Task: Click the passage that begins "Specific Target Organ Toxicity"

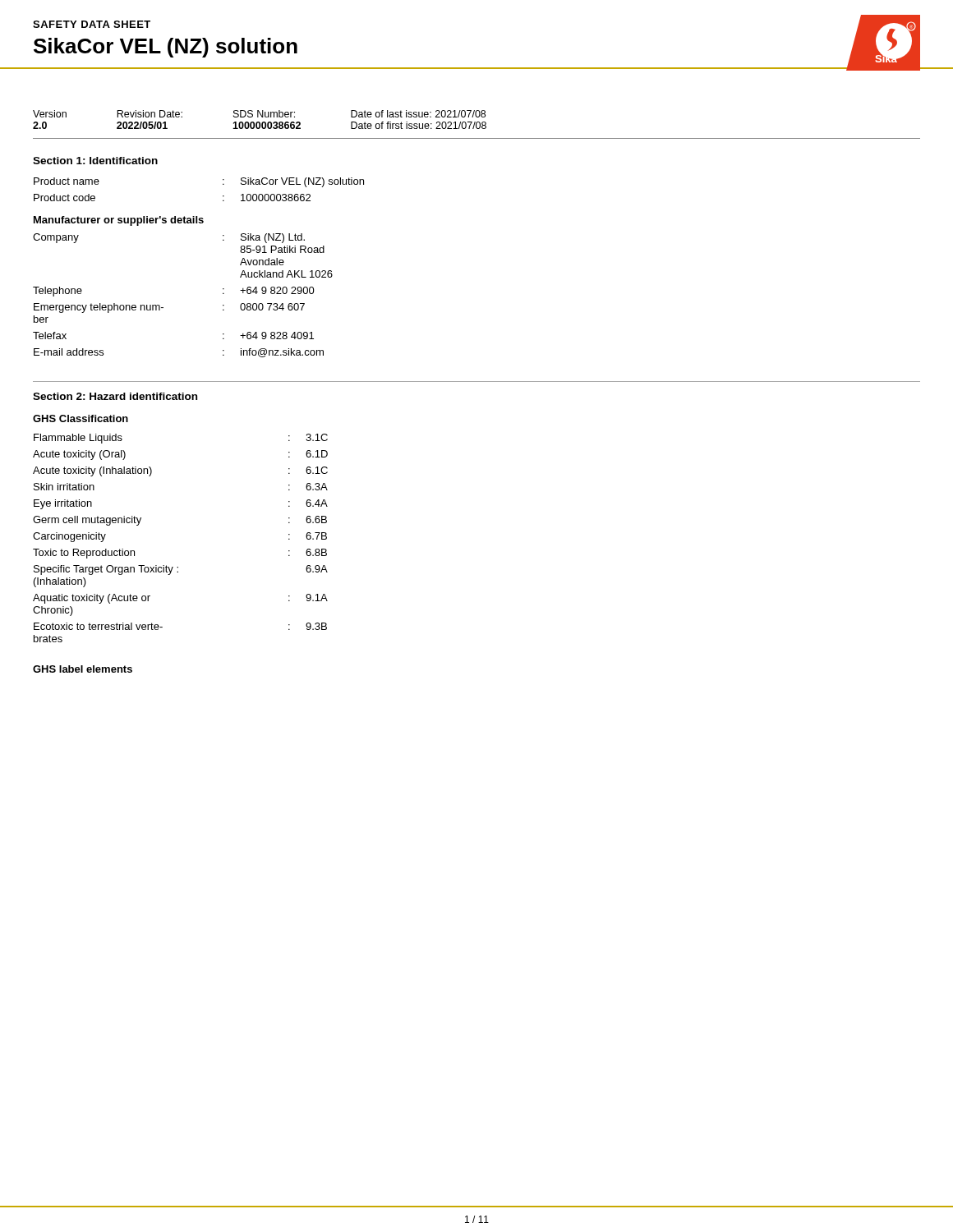Action: point(181,570)
